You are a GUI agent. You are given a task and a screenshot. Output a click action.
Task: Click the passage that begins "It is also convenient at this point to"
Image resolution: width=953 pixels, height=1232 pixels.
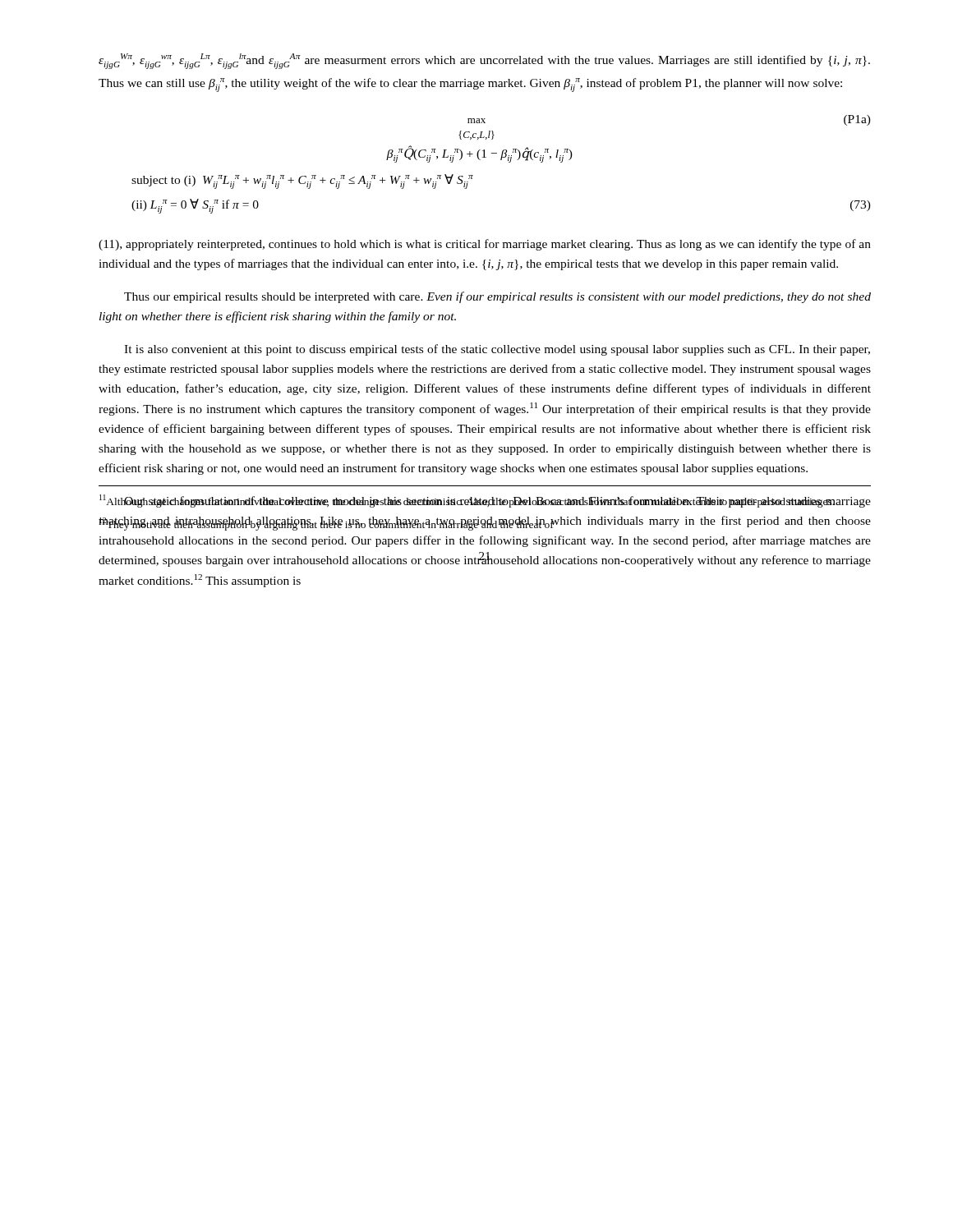[x=485, y=408]
